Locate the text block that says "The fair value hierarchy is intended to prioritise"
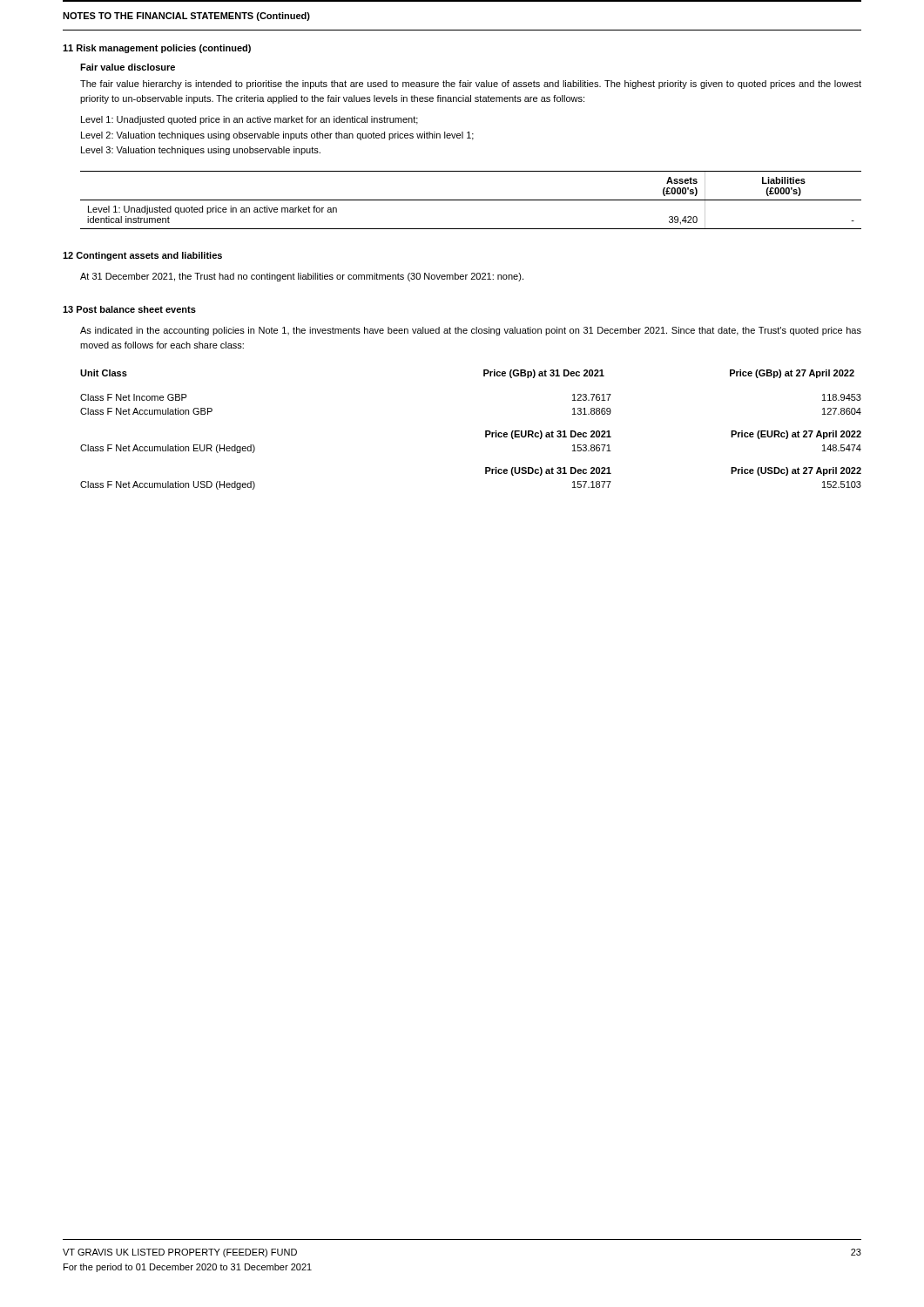This screenshot has width=924, height=1307. (471, 91)
